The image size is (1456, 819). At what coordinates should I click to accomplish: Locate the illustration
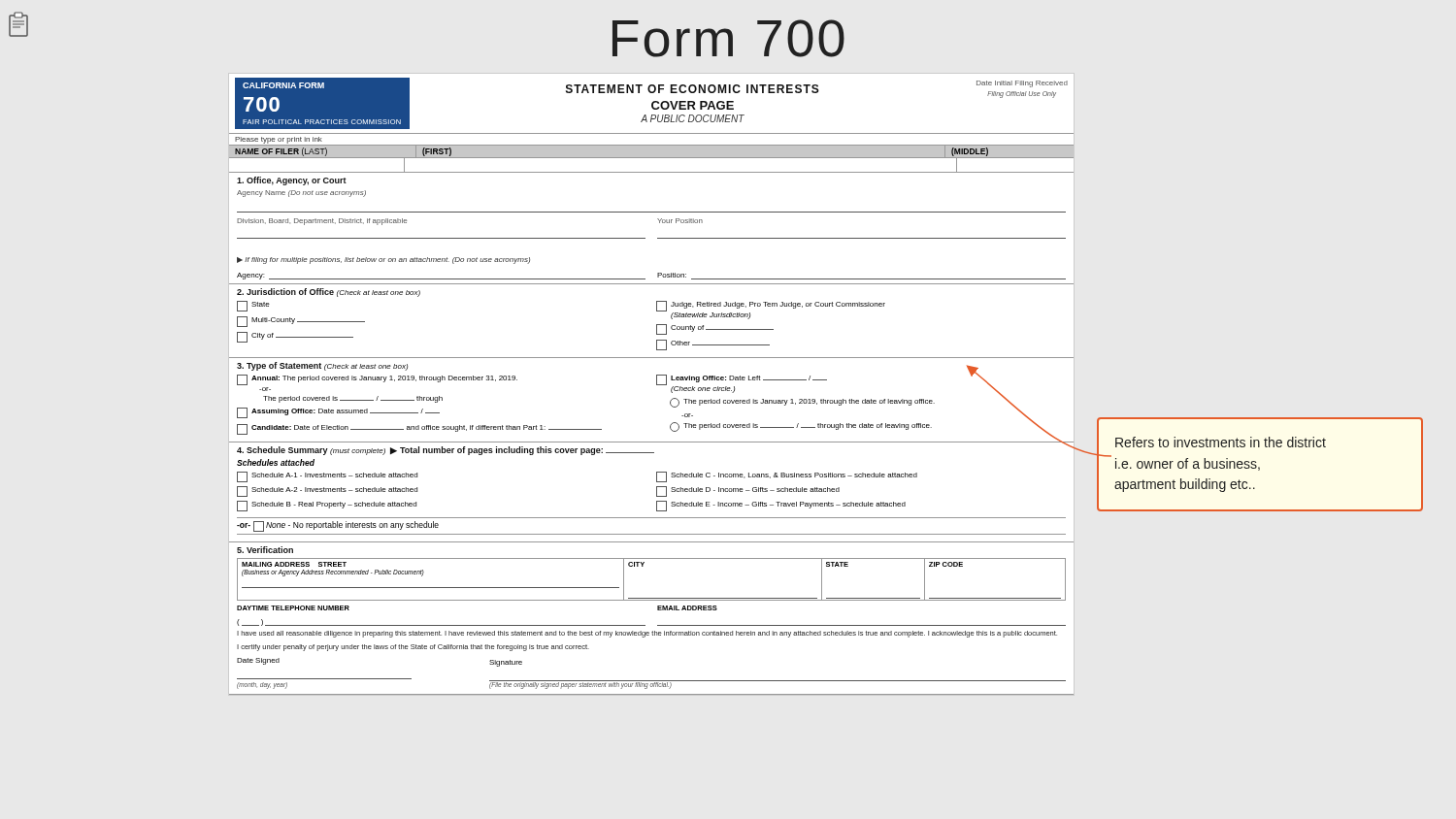pyautogui.click(x=18, y=27)
